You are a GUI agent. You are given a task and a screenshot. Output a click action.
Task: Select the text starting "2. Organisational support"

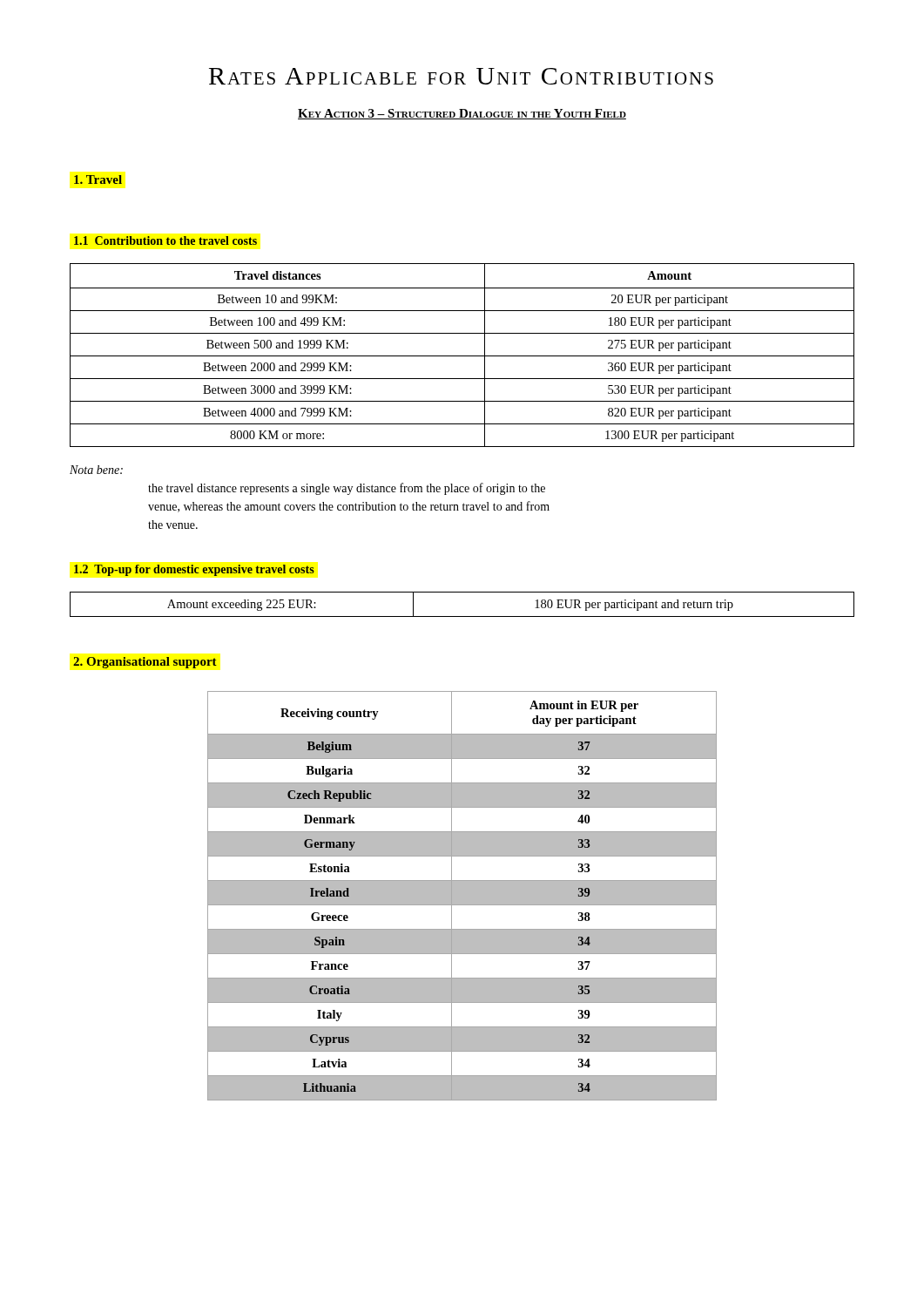[145, 662]
